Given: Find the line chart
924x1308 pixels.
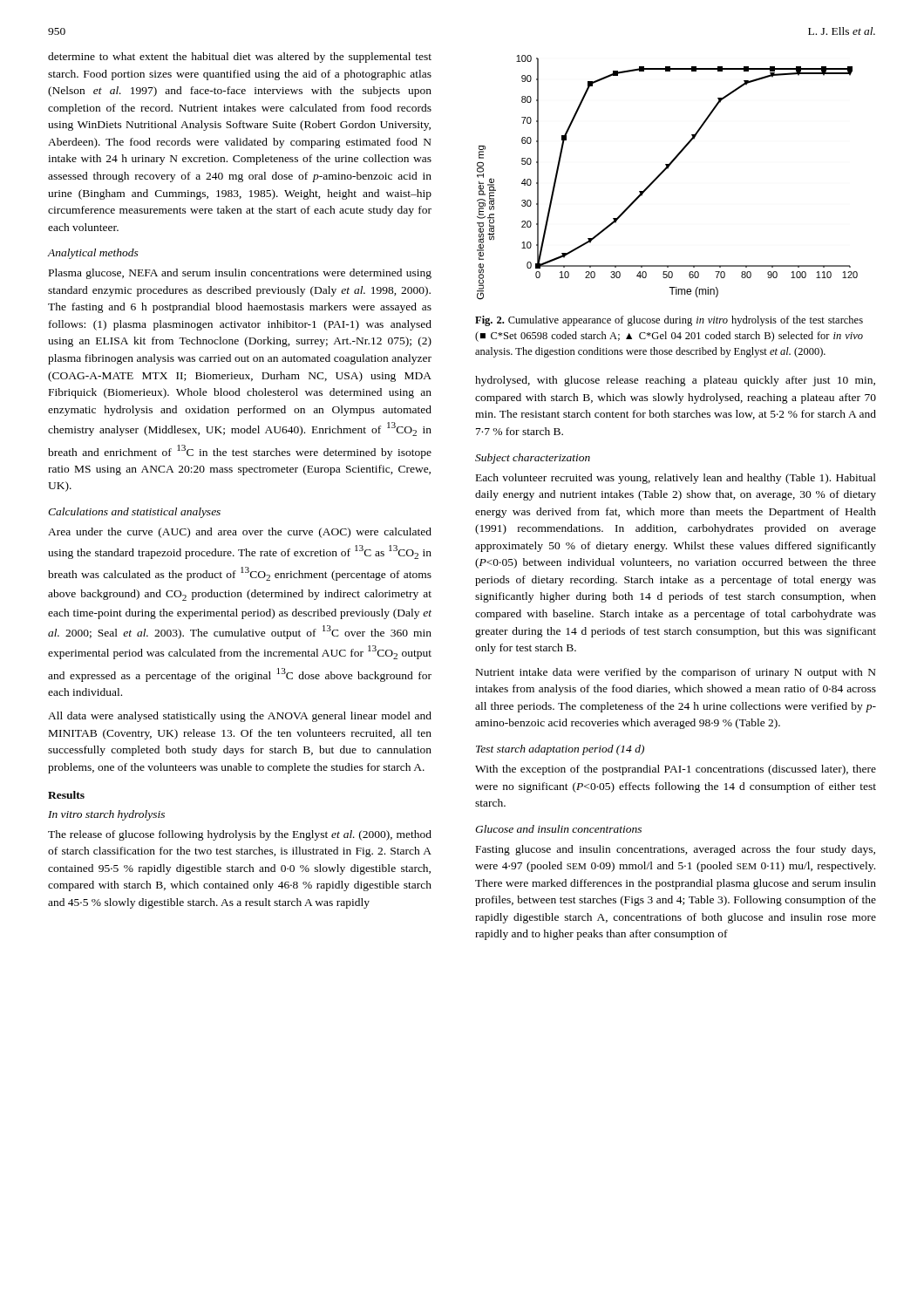Looking at the screenshot, I should pos(676,179).
